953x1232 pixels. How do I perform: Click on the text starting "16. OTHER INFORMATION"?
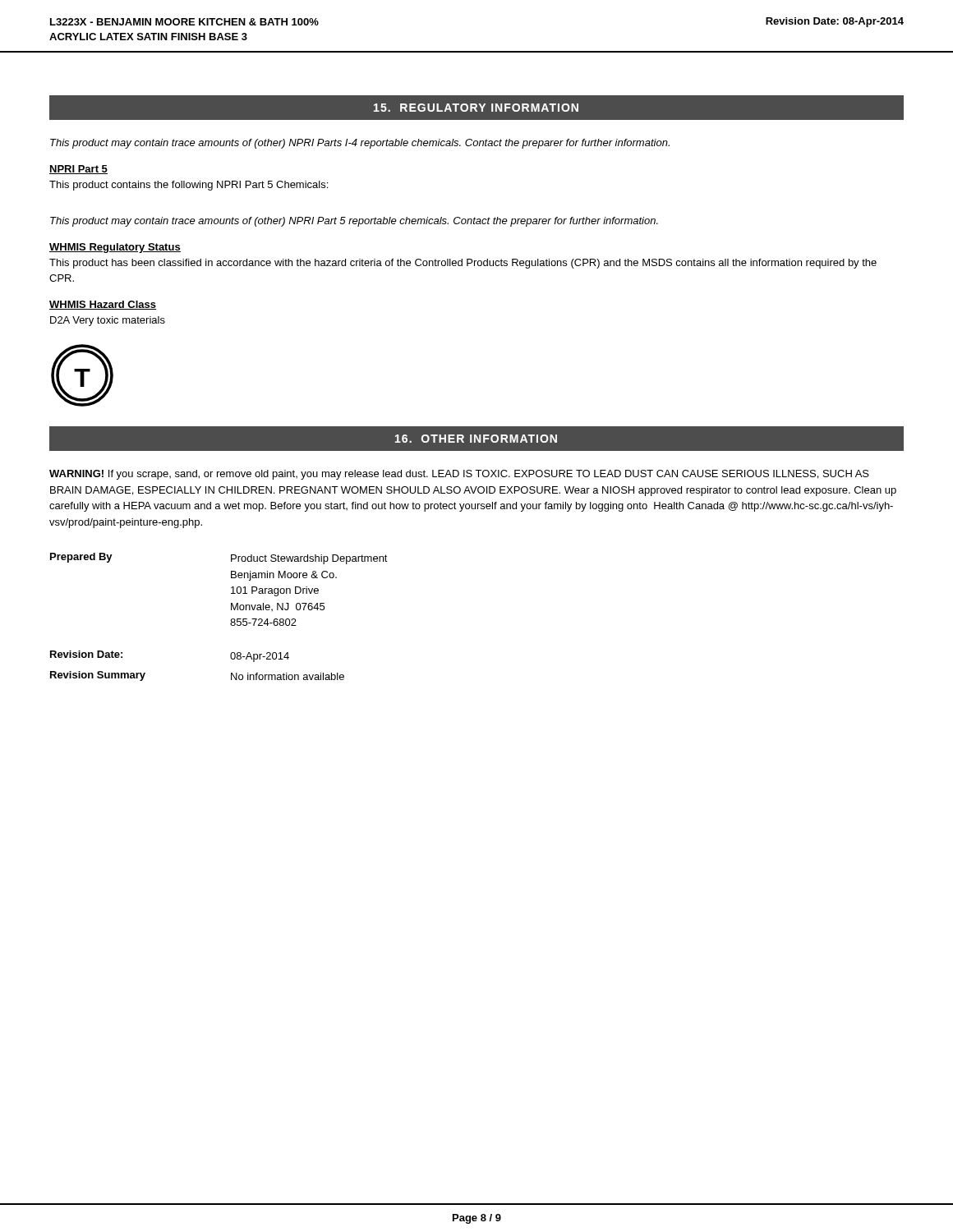(476, 439)
